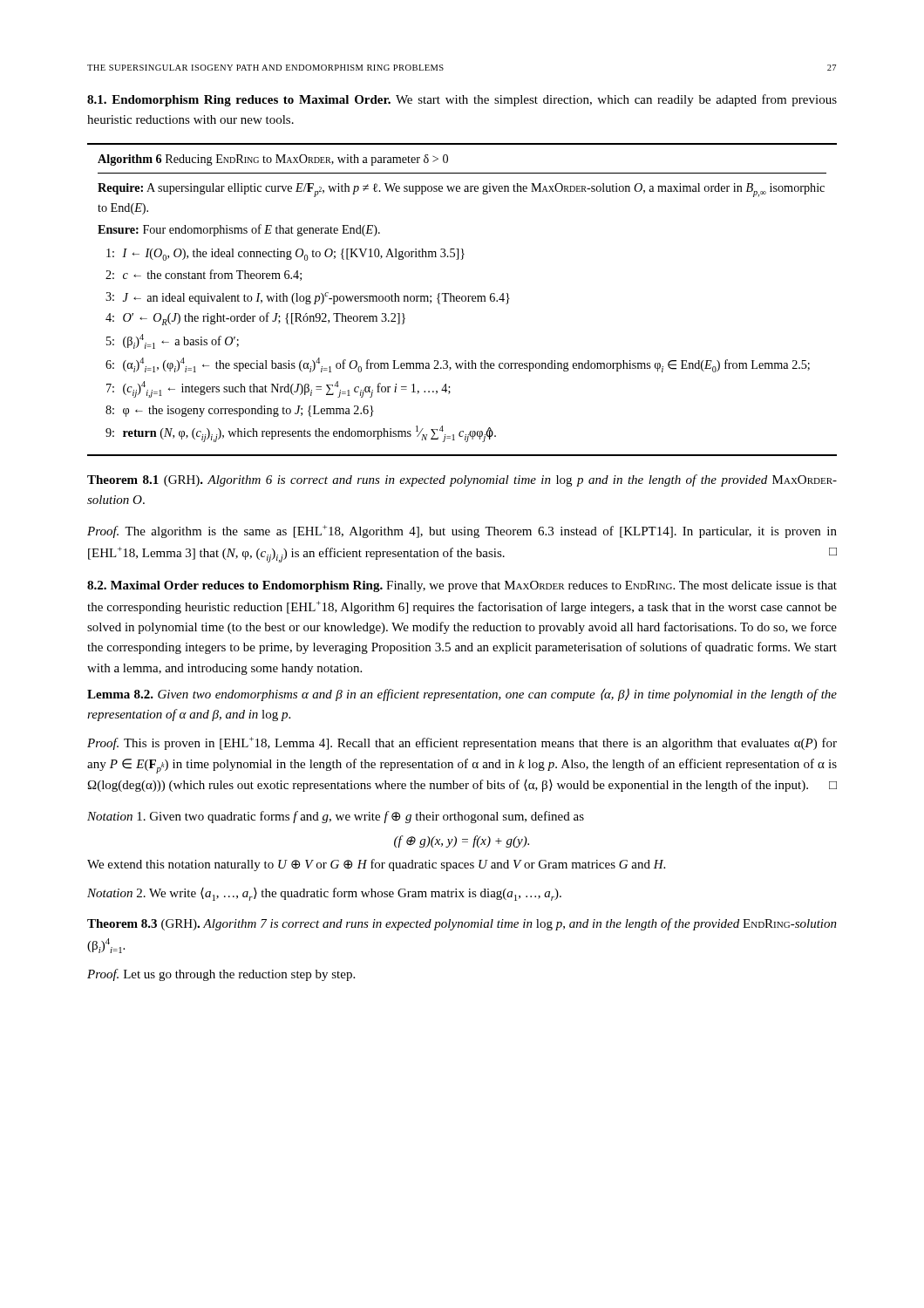924x1308 pixels.
Task: Locate the block of text that opens with "Notation 1. Given two"
Action: pos(336,816)
